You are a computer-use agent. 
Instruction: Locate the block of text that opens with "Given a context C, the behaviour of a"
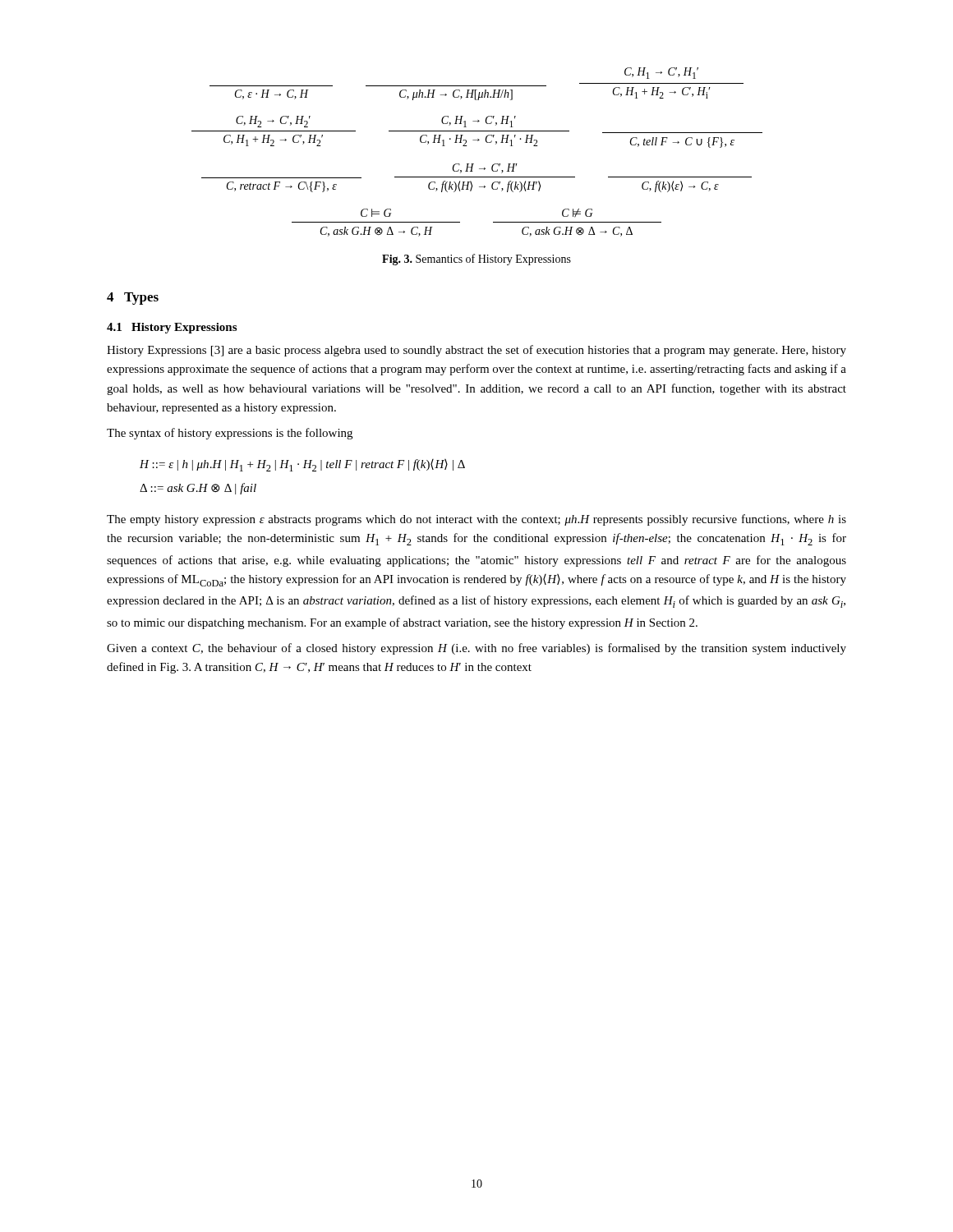(x=476, y=658)
